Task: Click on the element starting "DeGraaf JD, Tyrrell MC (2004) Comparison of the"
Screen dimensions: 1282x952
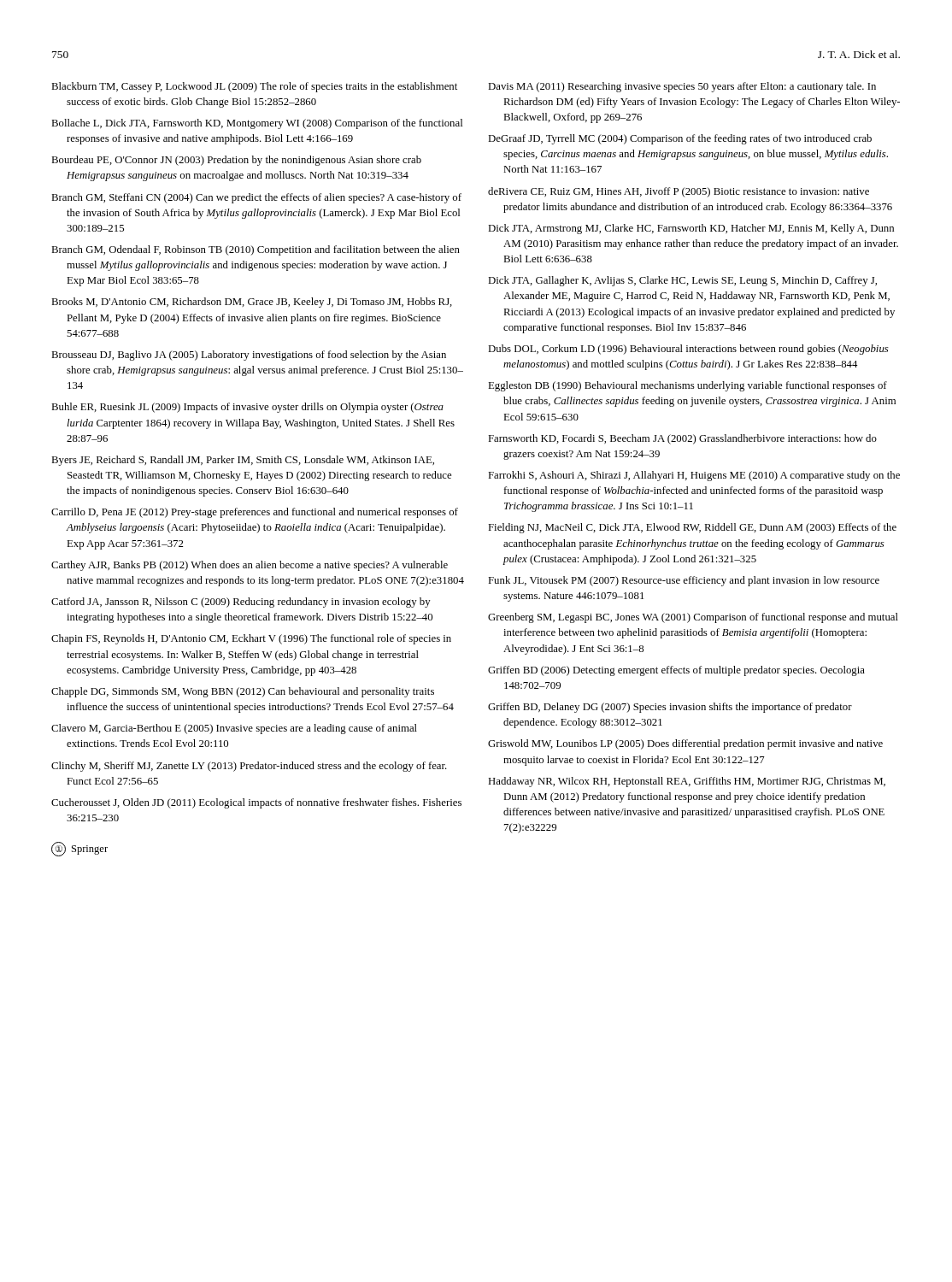Action: pyautogui.click(x=688, y=154)
